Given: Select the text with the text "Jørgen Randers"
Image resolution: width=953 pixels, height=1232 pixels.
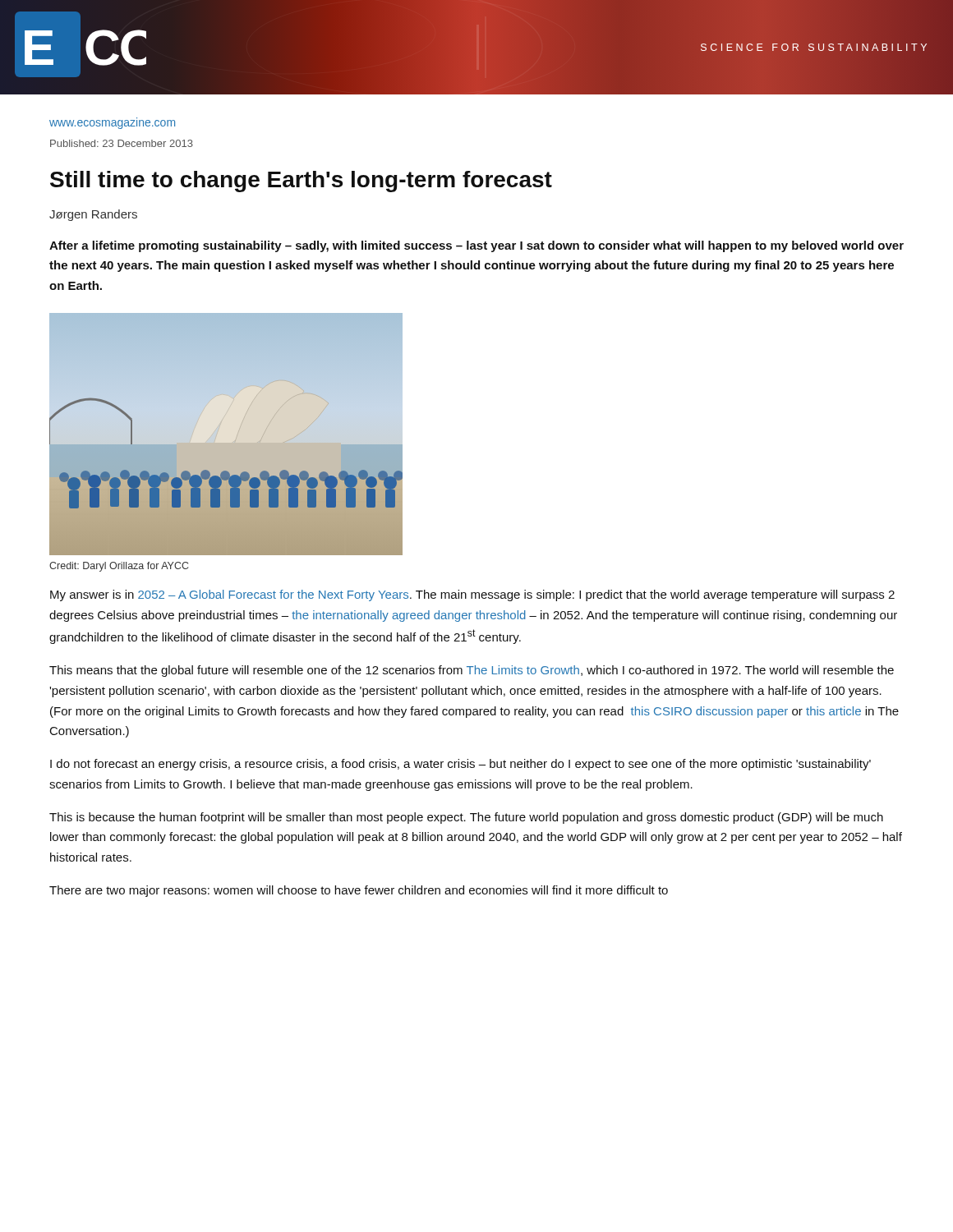Looking at the screenshot, I should pos(93,214).
